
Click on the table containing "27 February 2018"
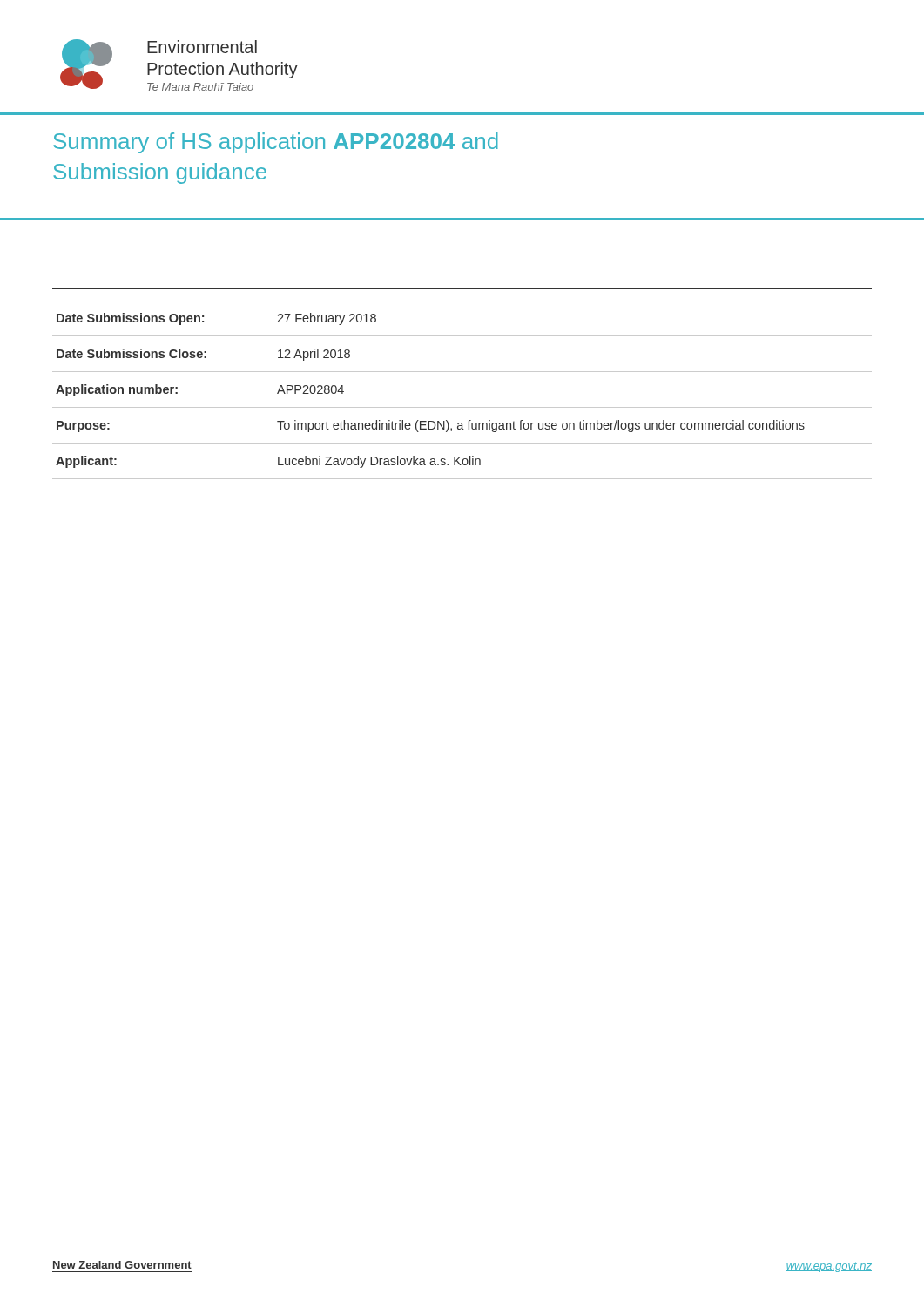coord(462,390)
